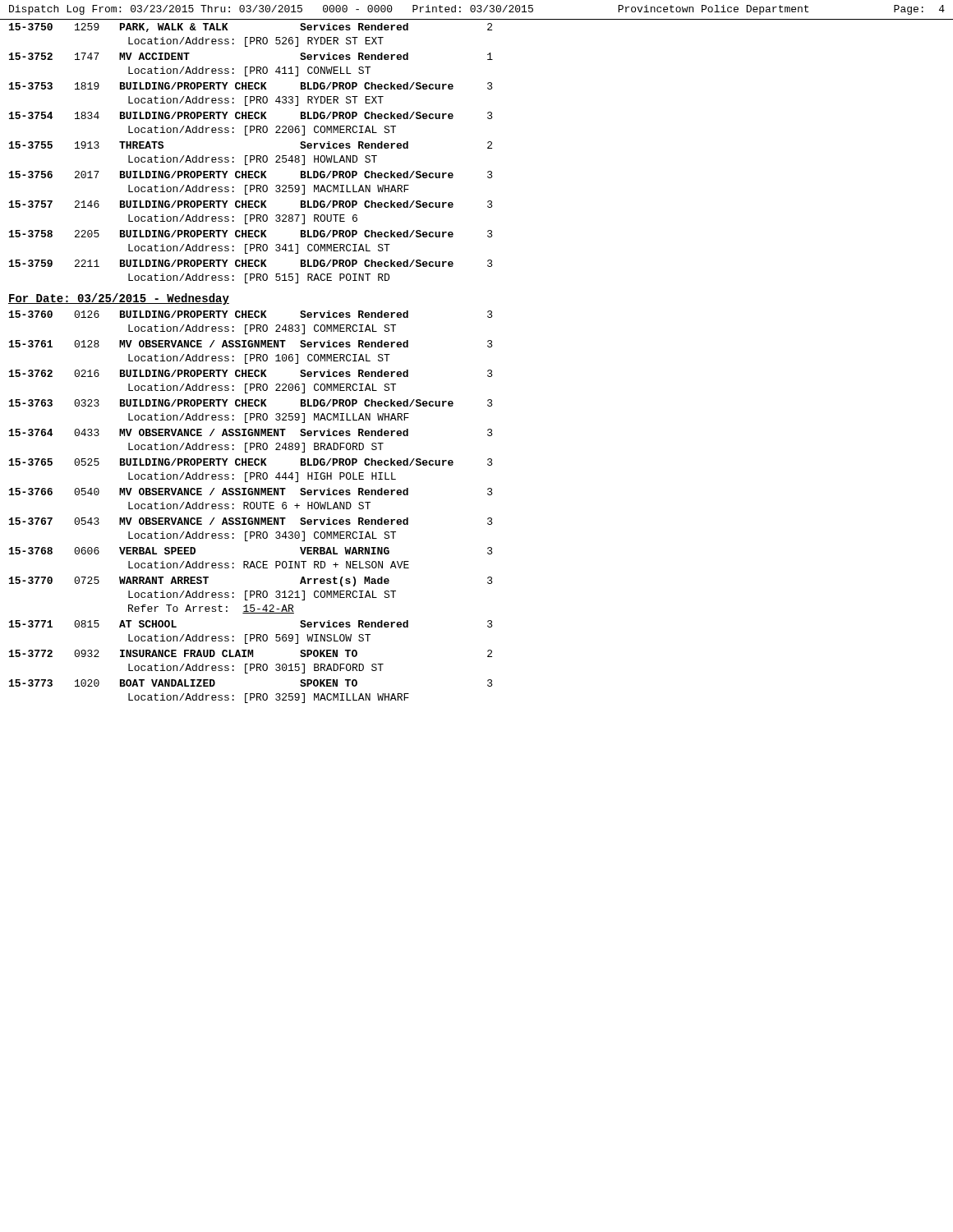Navigate to the region starting "15-3759 2211 BUILDING/PROPERTY CHECK BLDG/PROP Checked/Secure 3"
This screenshot has height=1232, width=953.
pos(251,263)
